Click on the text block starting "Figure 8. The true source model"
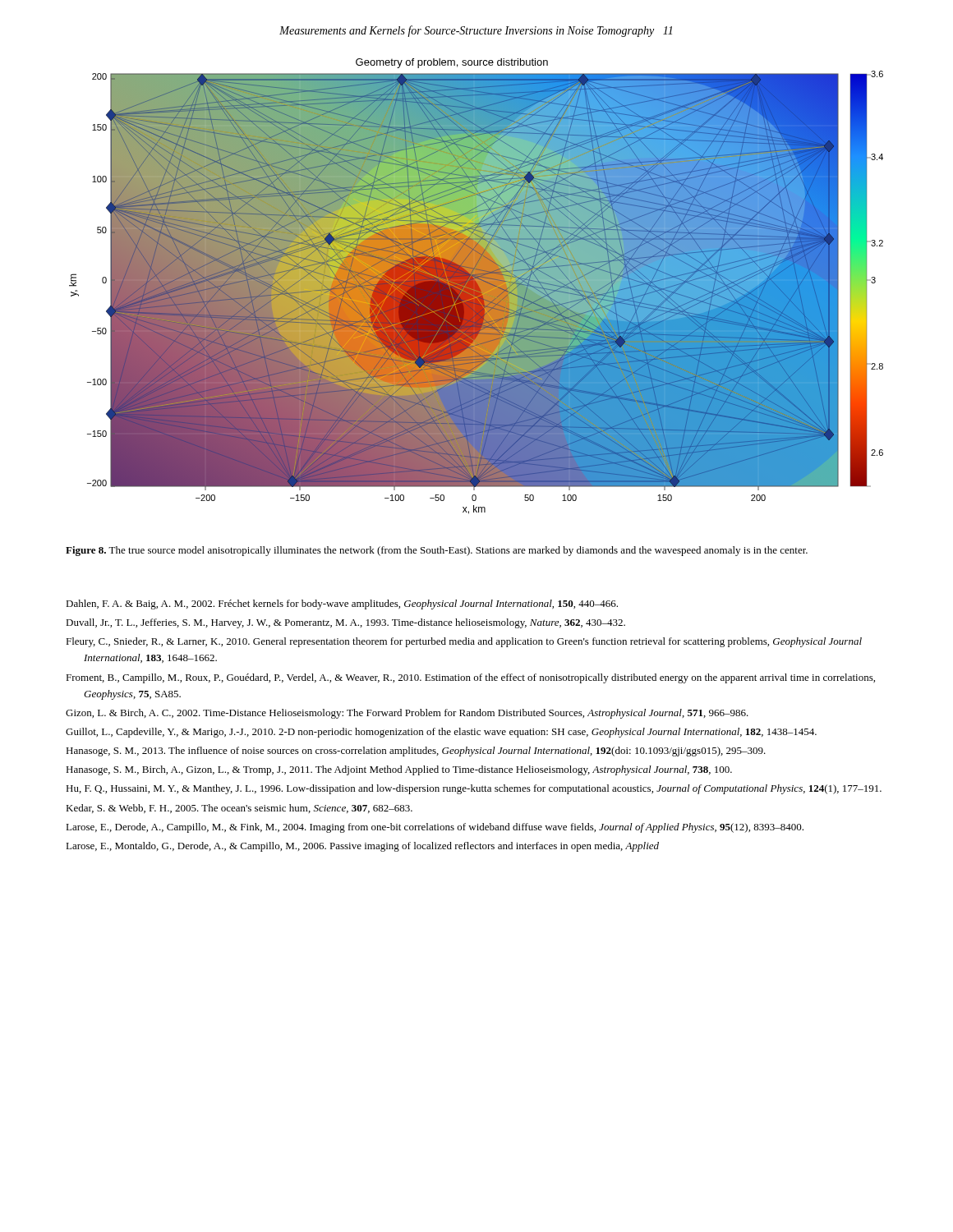The image size is (953, 1232). pyautogui.click(x=476, y=551)
